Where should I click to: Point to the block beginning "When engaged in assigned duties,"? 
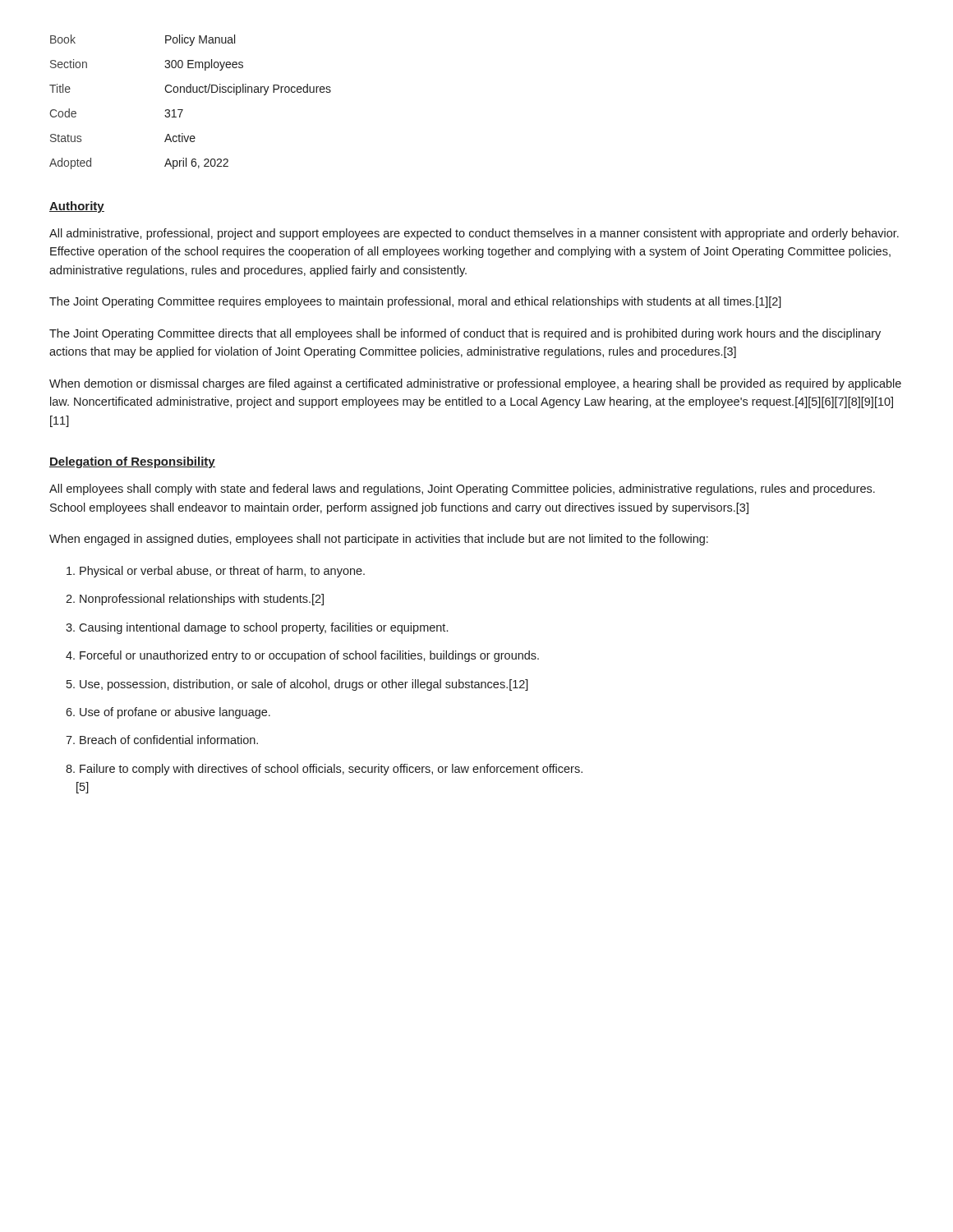click(x=379, y=539)
